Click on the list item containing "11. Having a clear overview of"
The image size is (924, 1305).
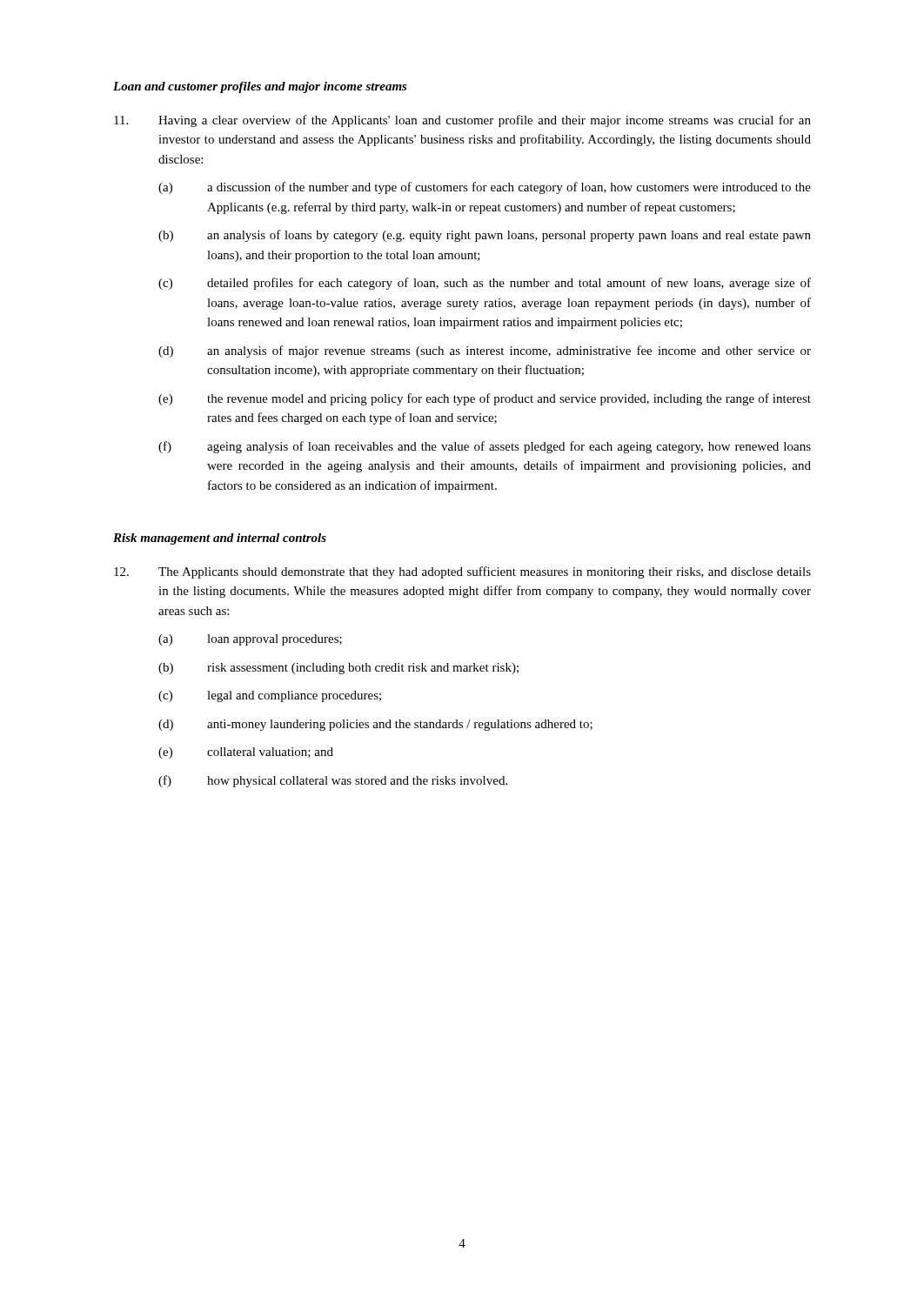pos(462,307)
